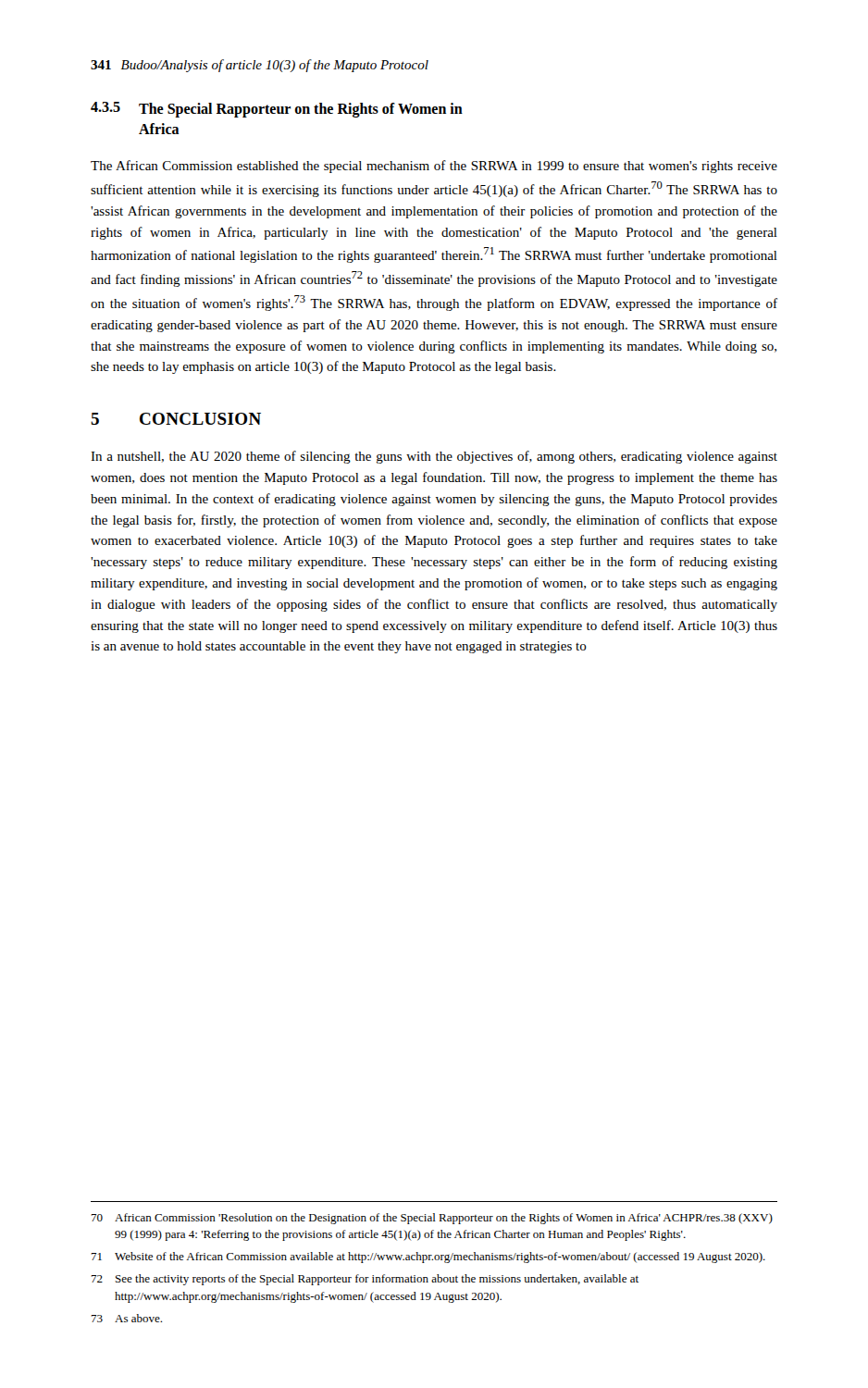Viewport: 868px width, 1388px height.
Task: Locate the passage starting "In a nutshell, the"
Action: [x=434, y=552]
